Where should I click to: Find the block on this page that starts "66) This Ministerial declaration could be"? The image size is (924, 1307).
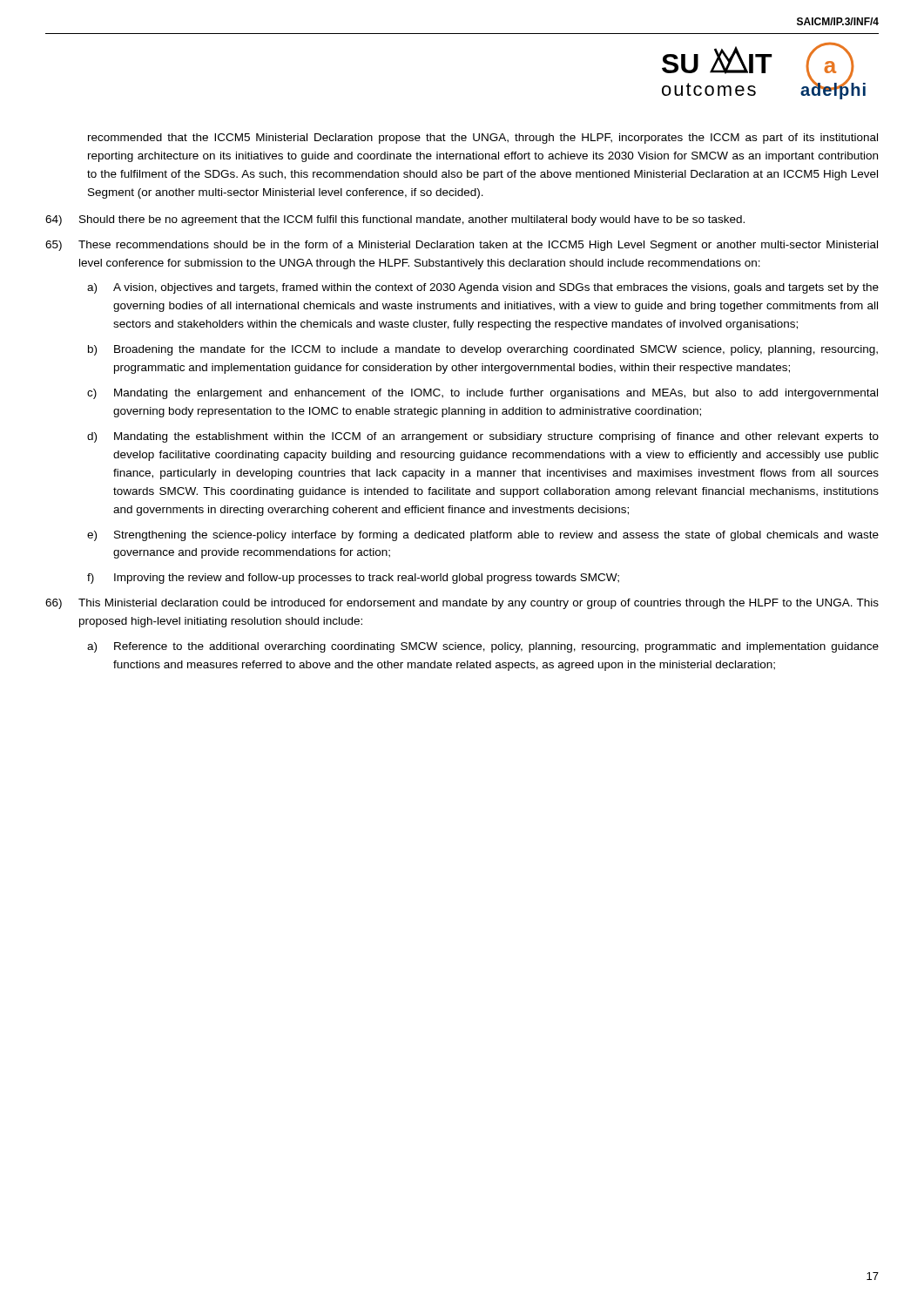[x=462, y=613]
